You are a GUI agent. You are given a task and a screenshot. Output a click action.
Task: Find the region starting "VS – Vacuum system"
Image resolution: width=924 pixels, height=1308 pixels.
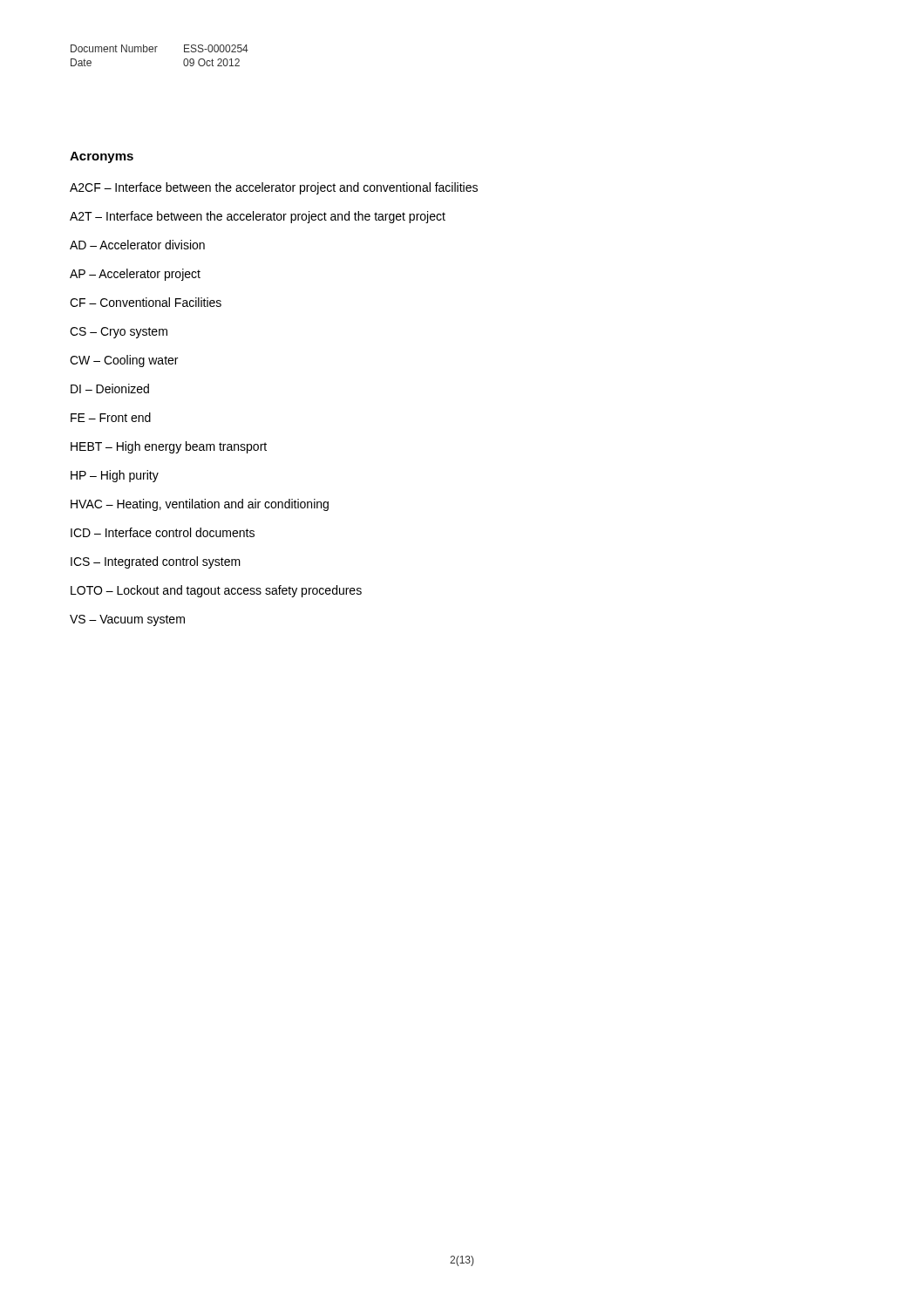point(128,619)
